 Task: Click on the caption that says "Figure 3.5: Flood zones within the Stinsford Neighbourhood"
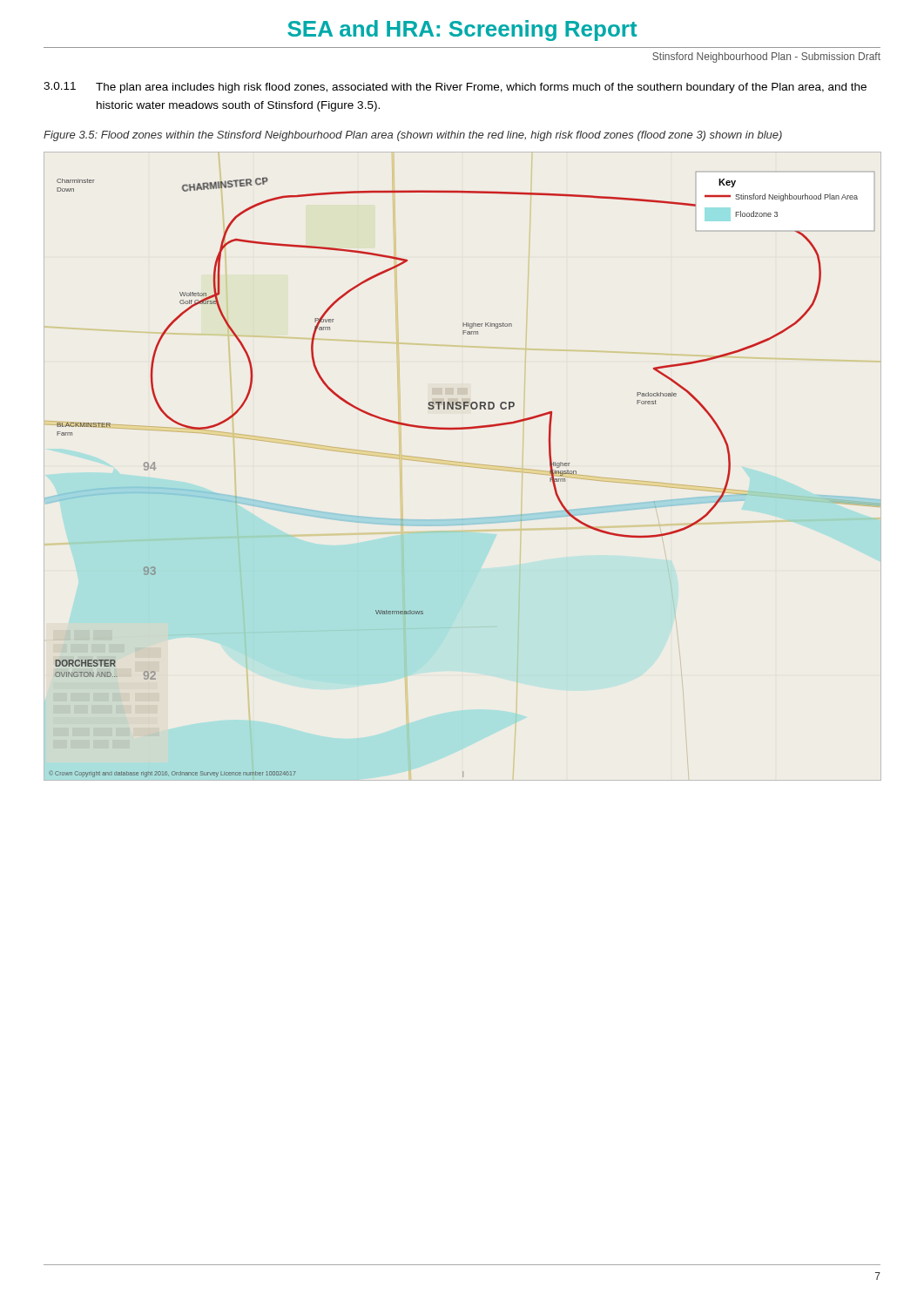coord(413,134)
